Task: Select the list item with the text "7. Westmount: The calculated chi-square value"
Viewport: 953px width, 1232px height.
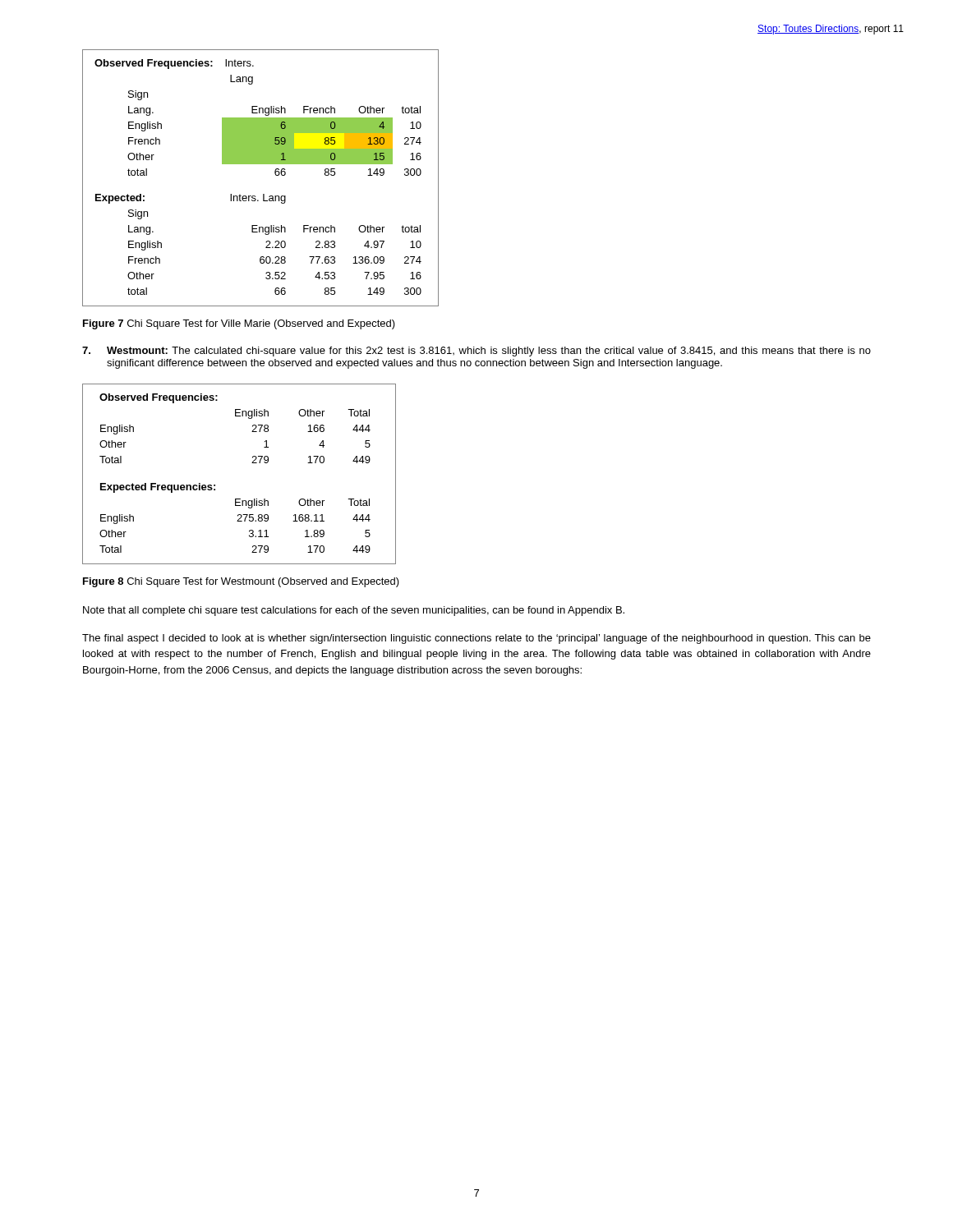Action: pyautogui.click(x=476, y=356)
